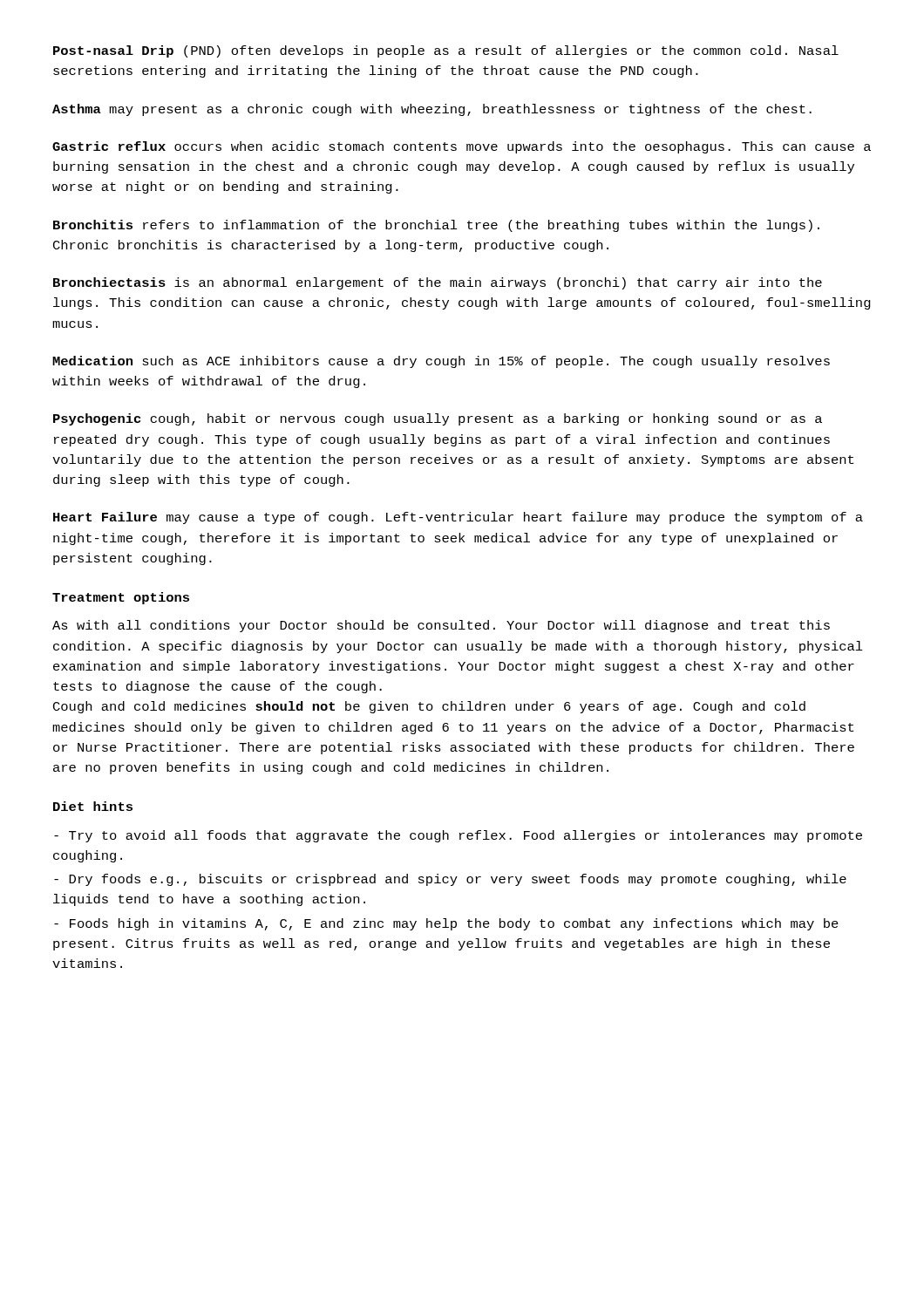924x1308 pixels.
Task: Select the text block starting "Bronchiectasis is an abnormal enlargement of the"
Action: click(462, 304)
